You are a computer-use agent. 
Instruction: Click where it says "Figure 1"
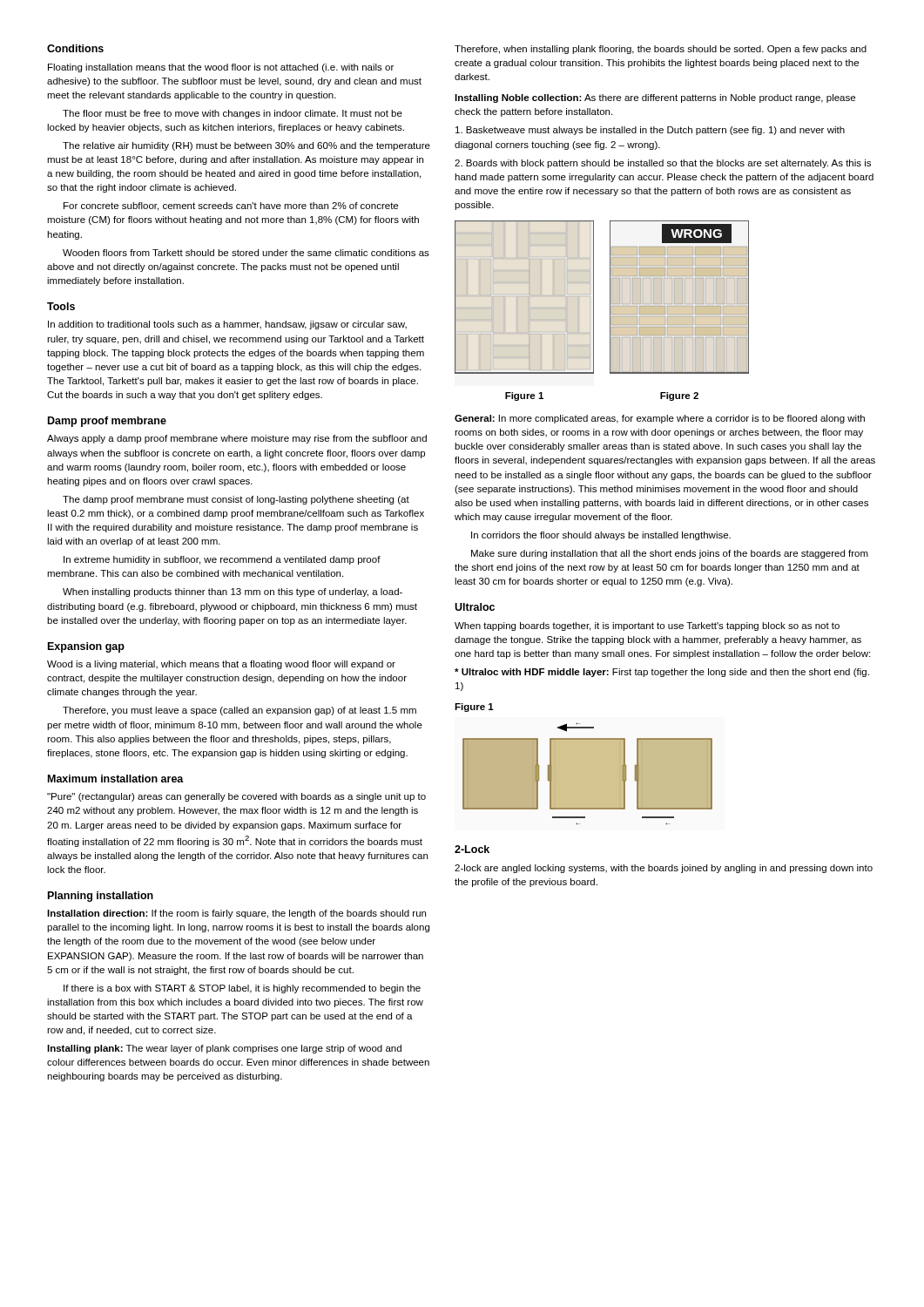coord(474,707)
